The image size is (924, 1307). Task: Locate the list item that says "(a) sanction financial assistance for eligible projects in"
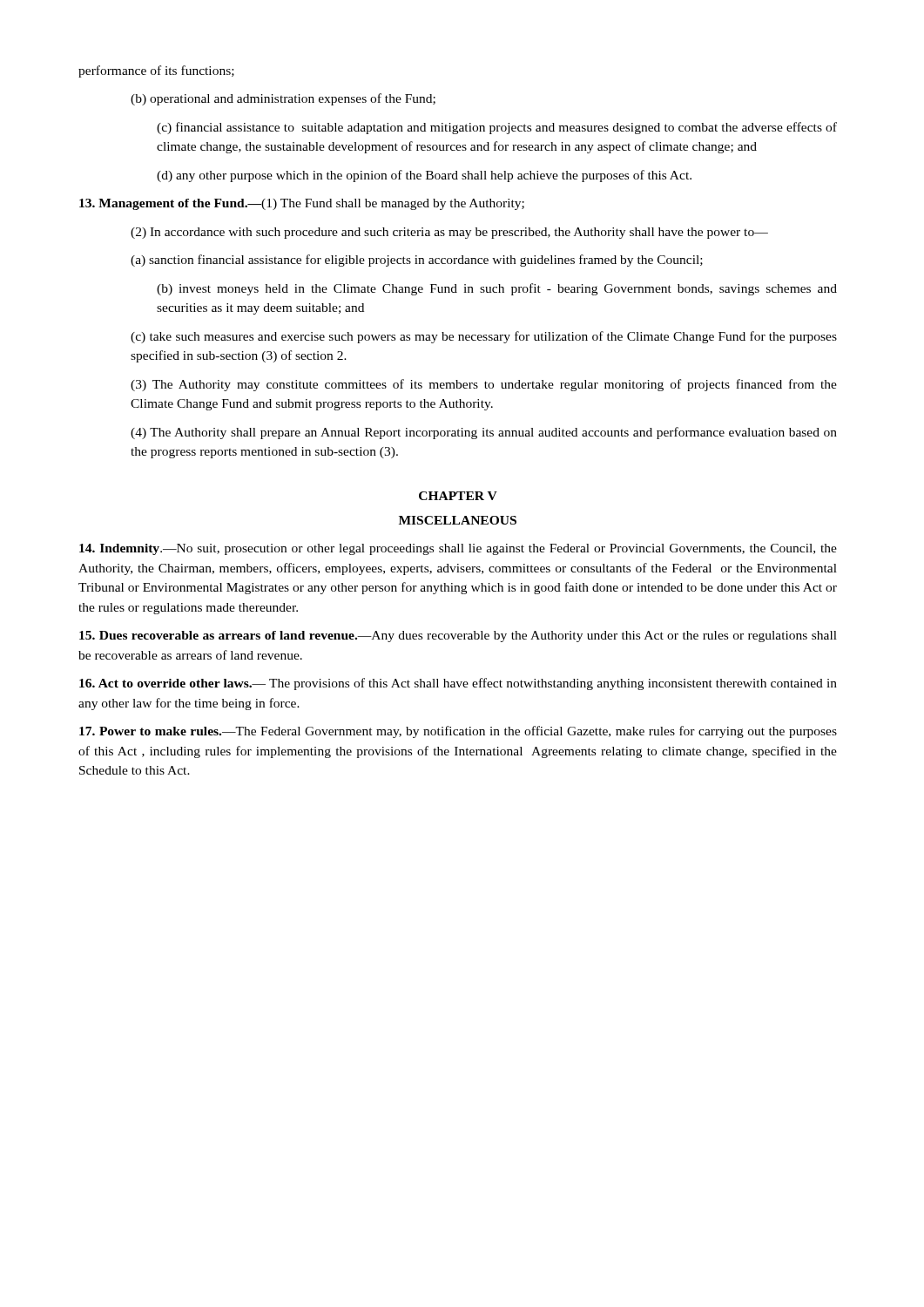point(417,260)
